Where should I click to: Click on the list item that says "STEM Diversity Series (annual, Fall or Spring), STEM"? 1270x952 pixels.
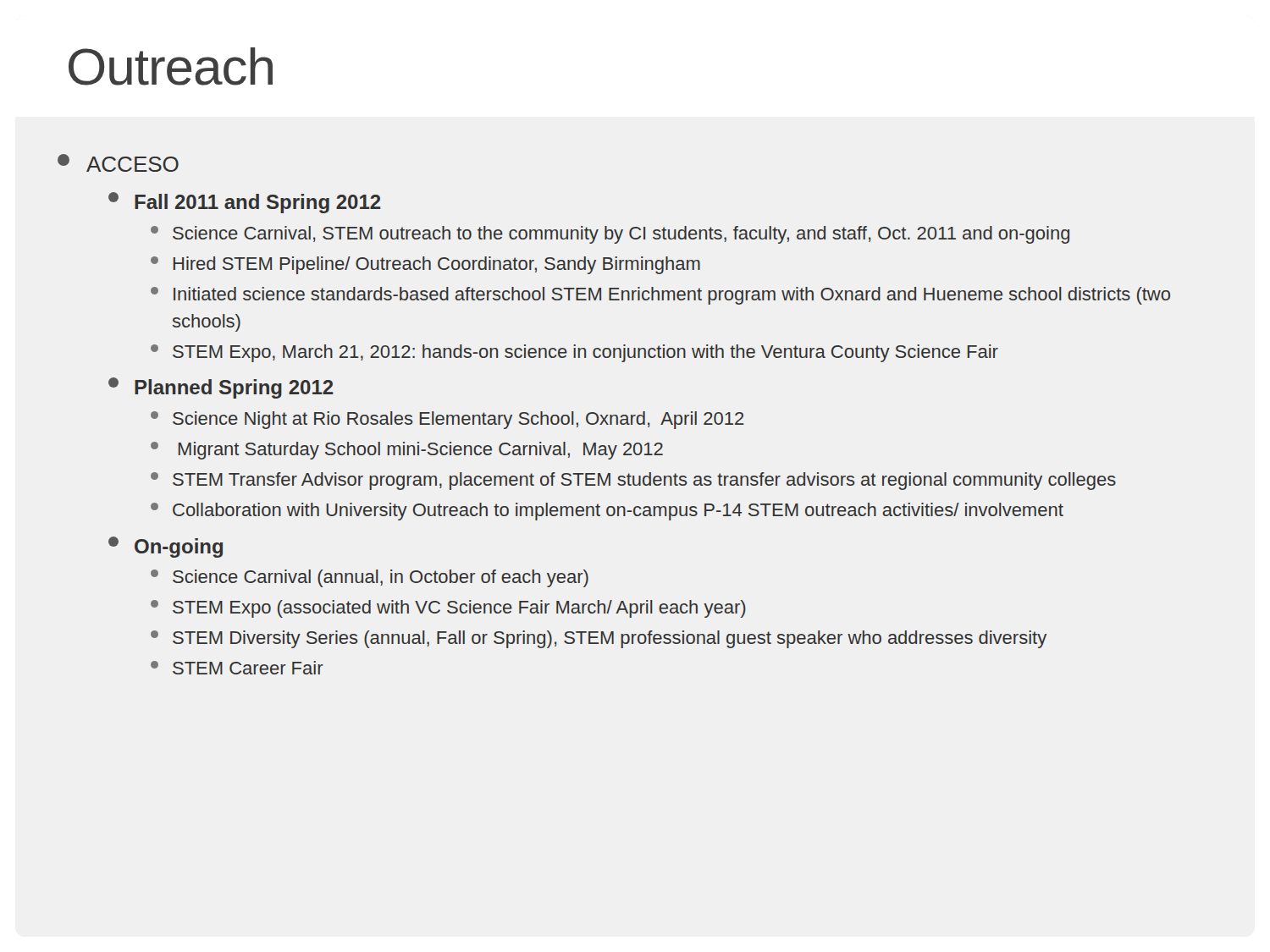click(609, 638)
